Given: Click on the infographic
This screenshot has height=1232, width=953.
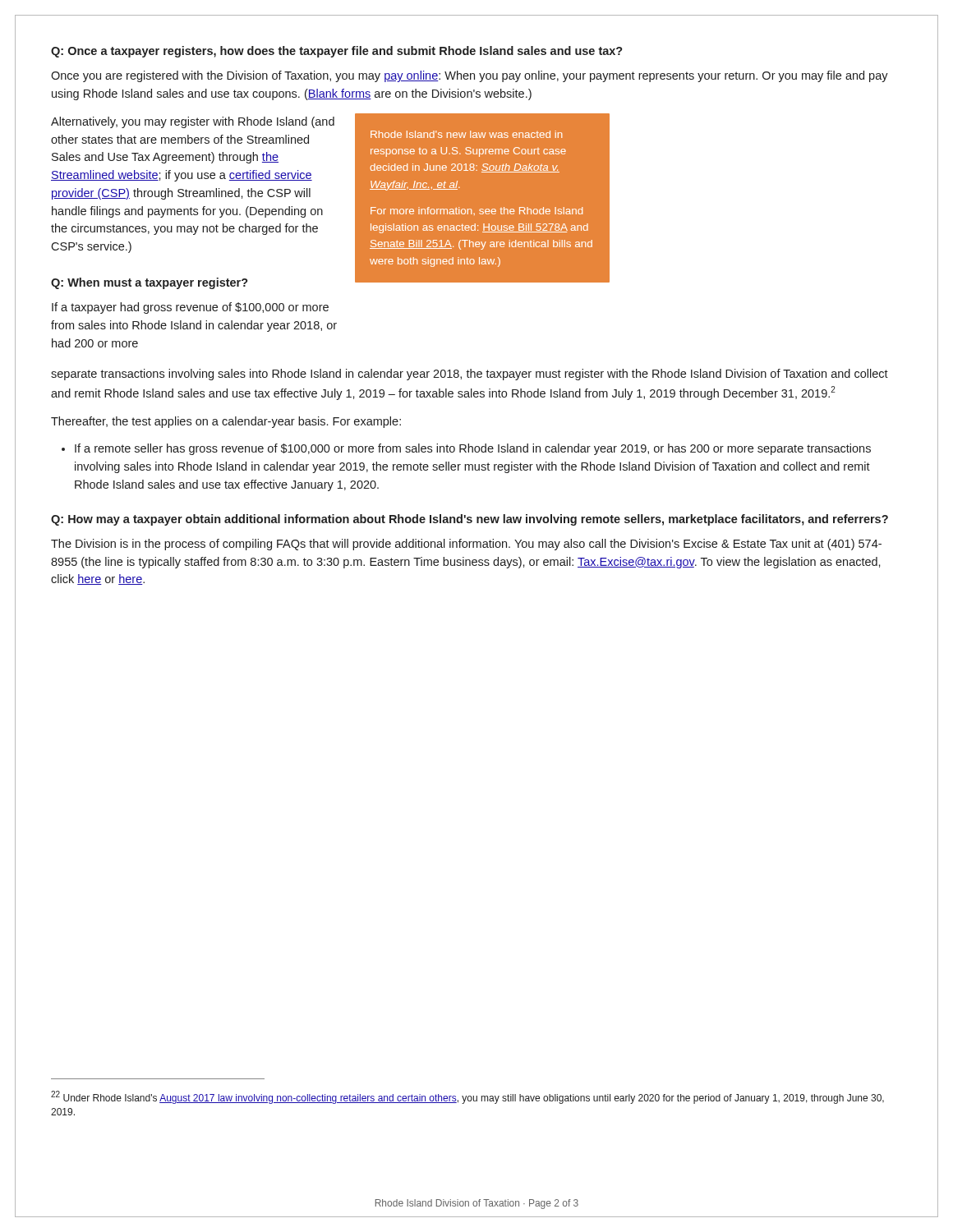Looking at the screenshot, I should 482,198.
